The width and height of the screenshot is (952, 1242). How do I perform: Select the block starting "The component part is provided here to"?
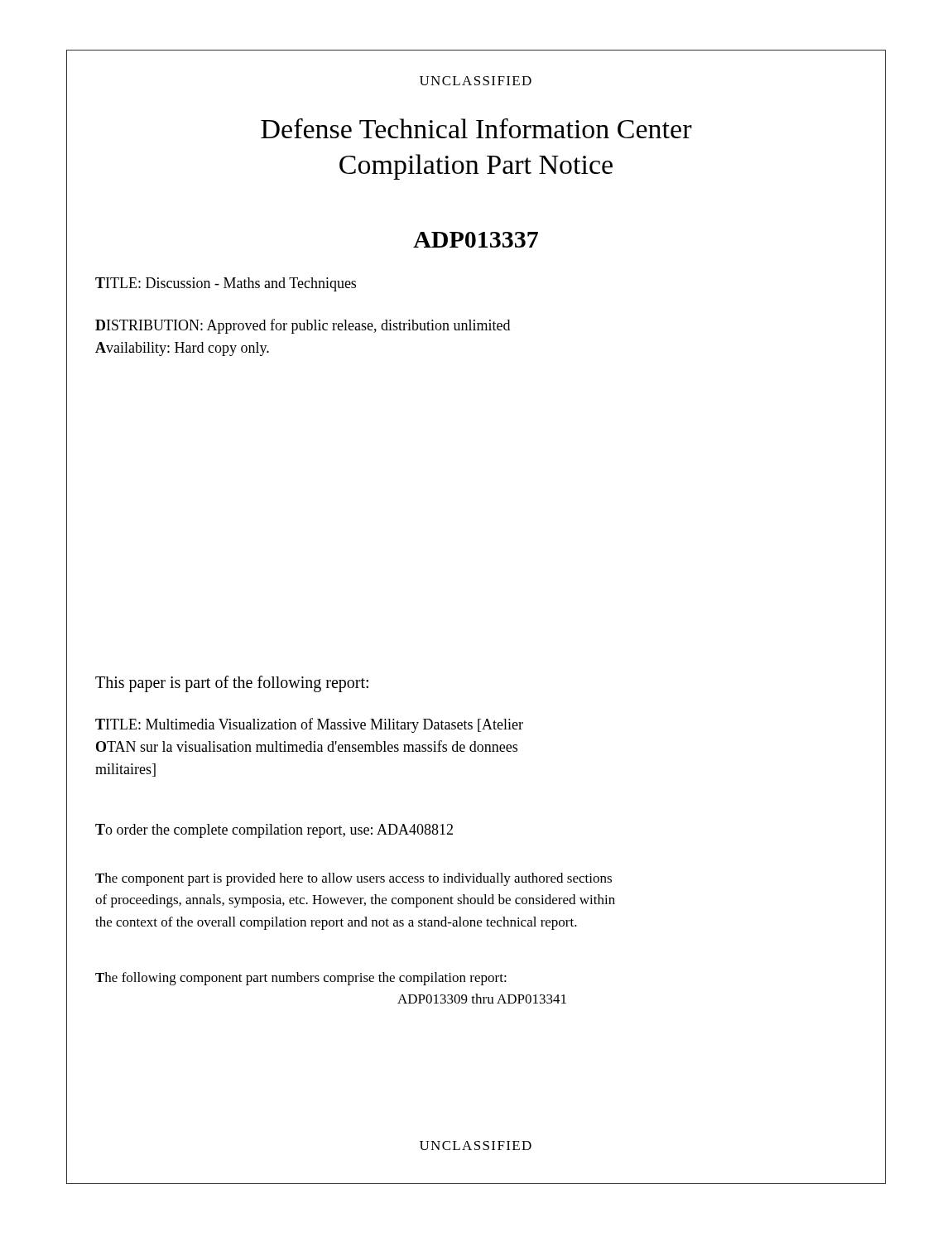(x=355, y=900)
